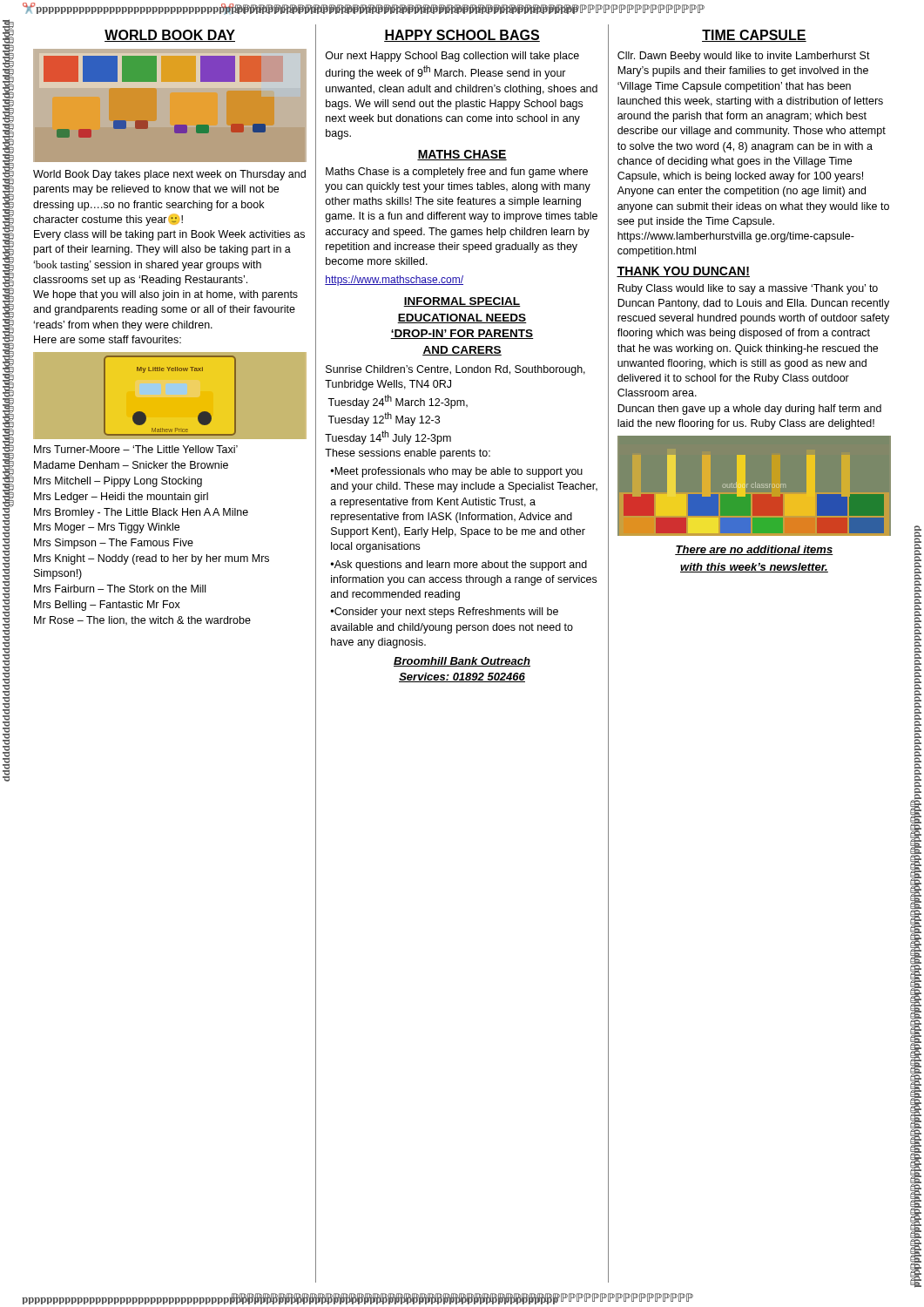The image size is (924, 1307).
Task: Where does it say "HAPPY SCHOOL BAGS"?
Action: point(462,35)
